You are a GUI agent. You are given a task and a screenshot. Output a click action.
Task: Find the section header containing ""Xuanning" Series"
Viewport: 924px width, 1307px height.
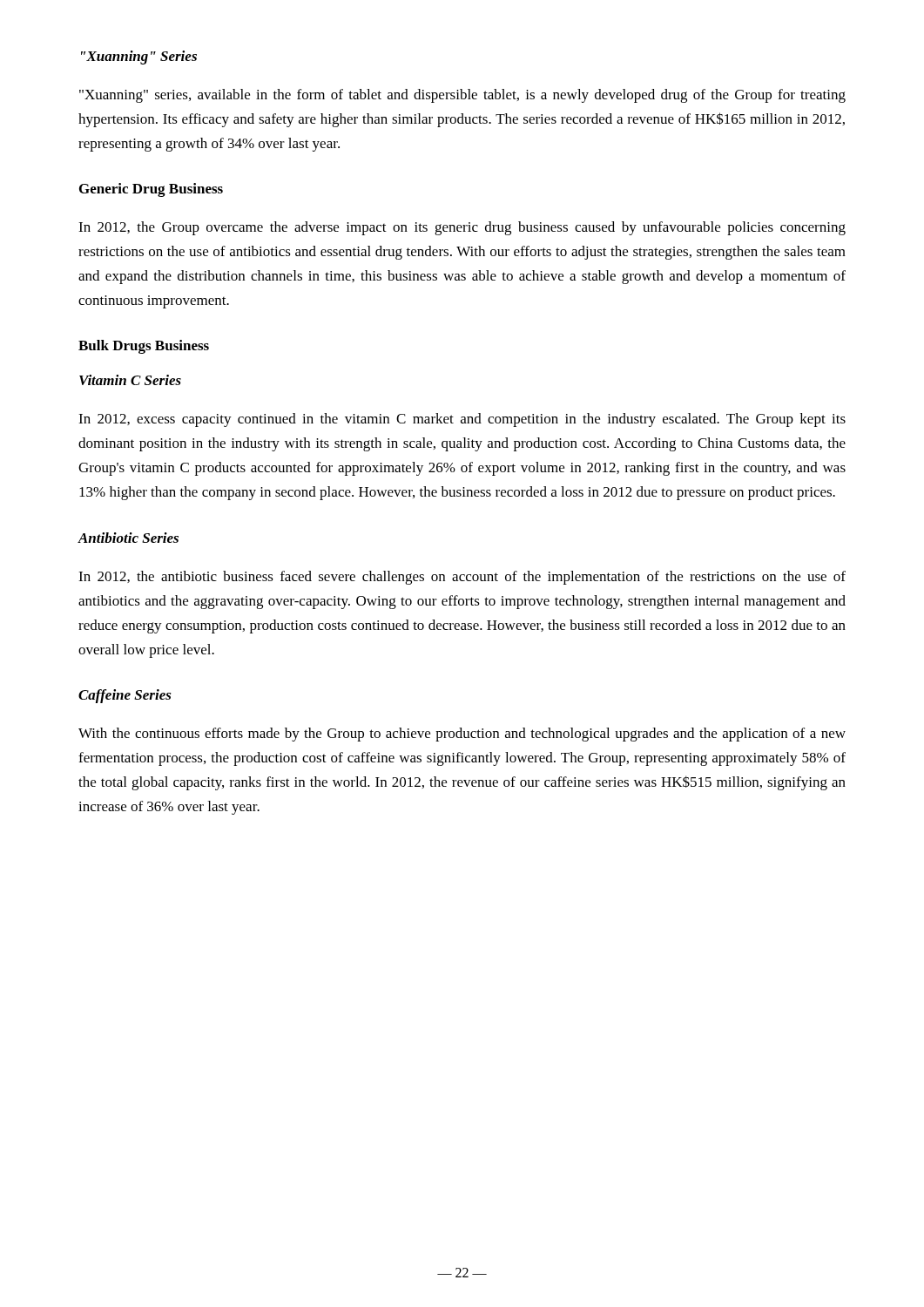click(x=138, y=56)
